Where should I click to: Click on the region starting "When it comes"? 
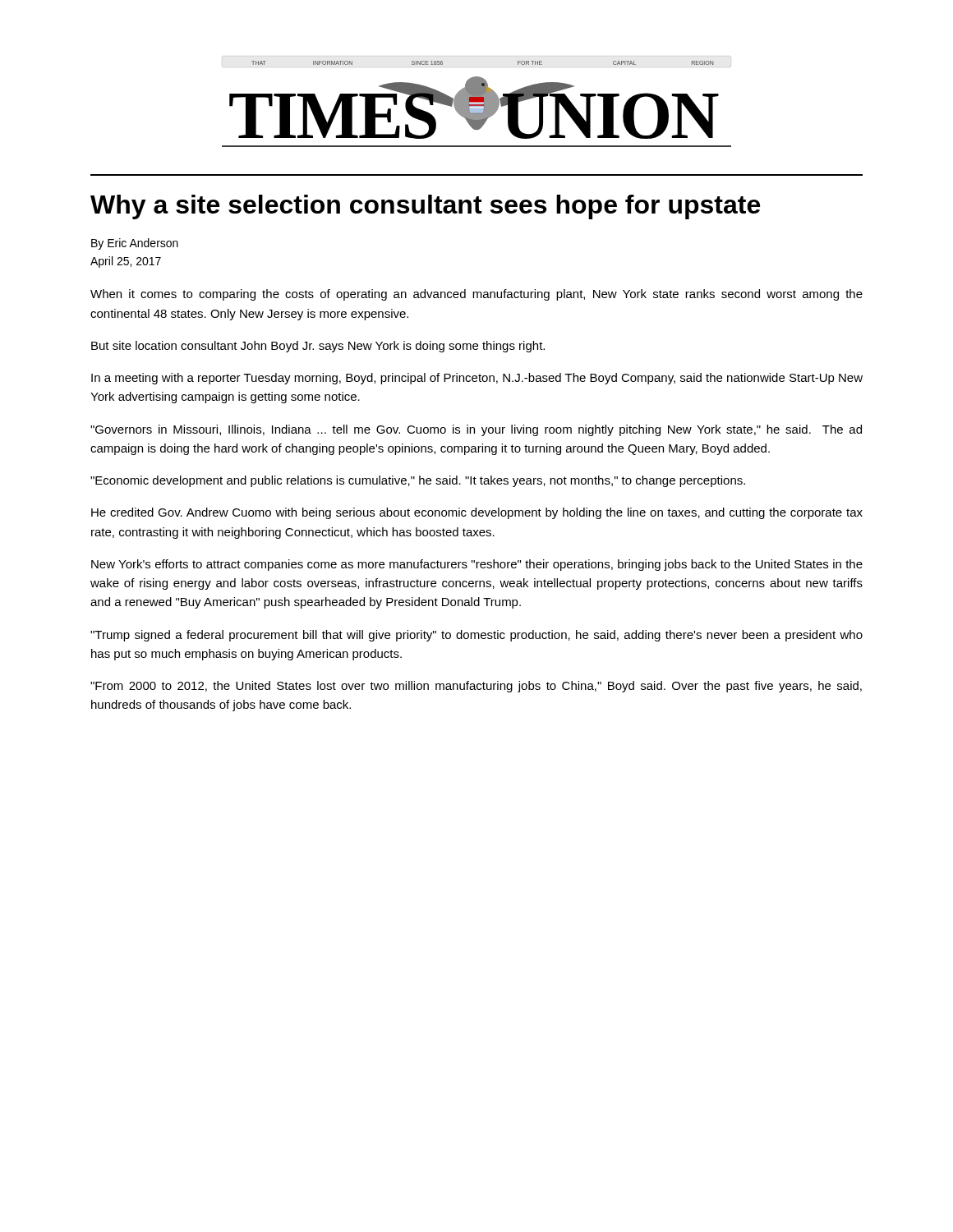coord(476,304)
